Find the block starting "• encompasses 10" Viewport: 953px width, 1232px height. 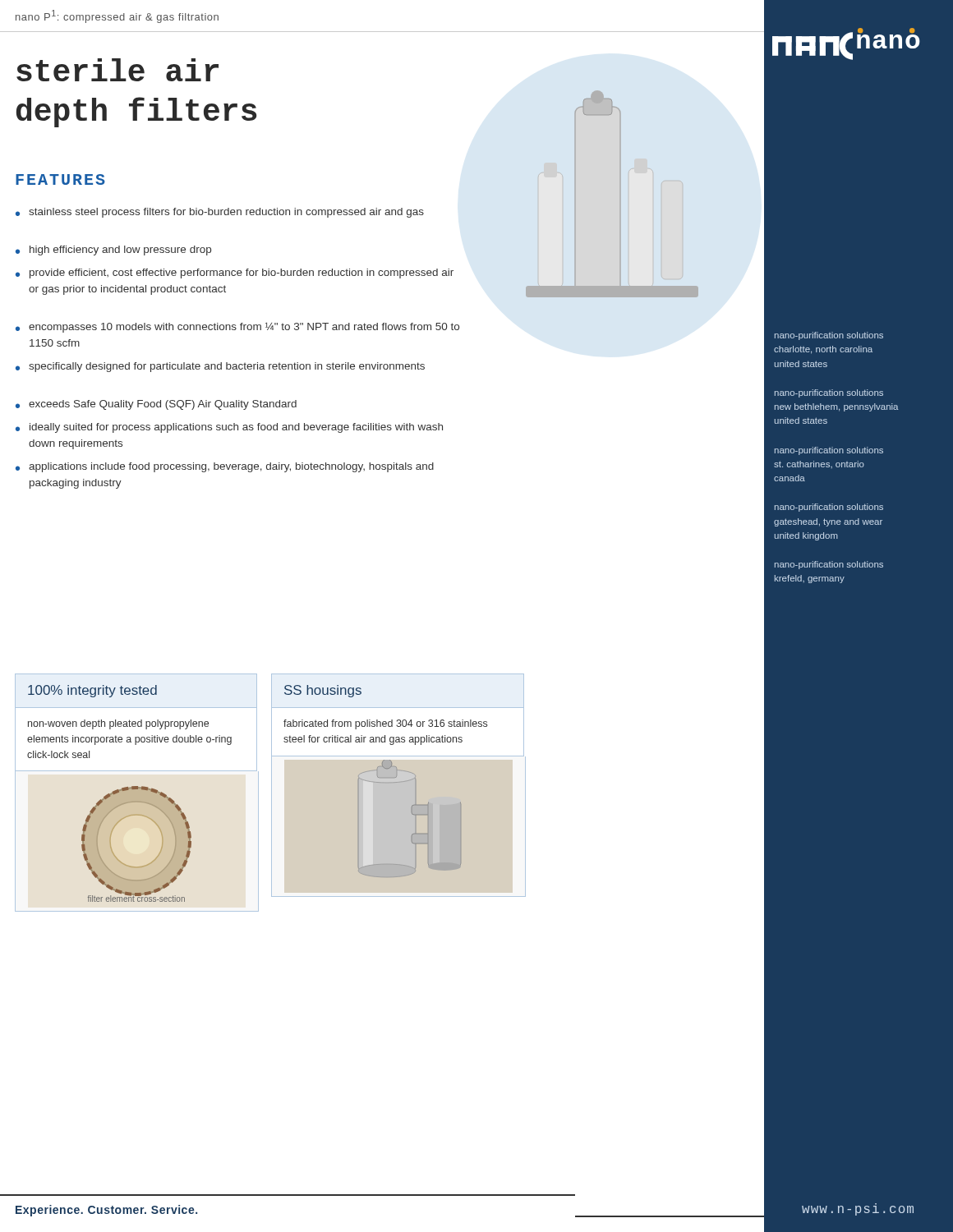(x=239, y=335)
